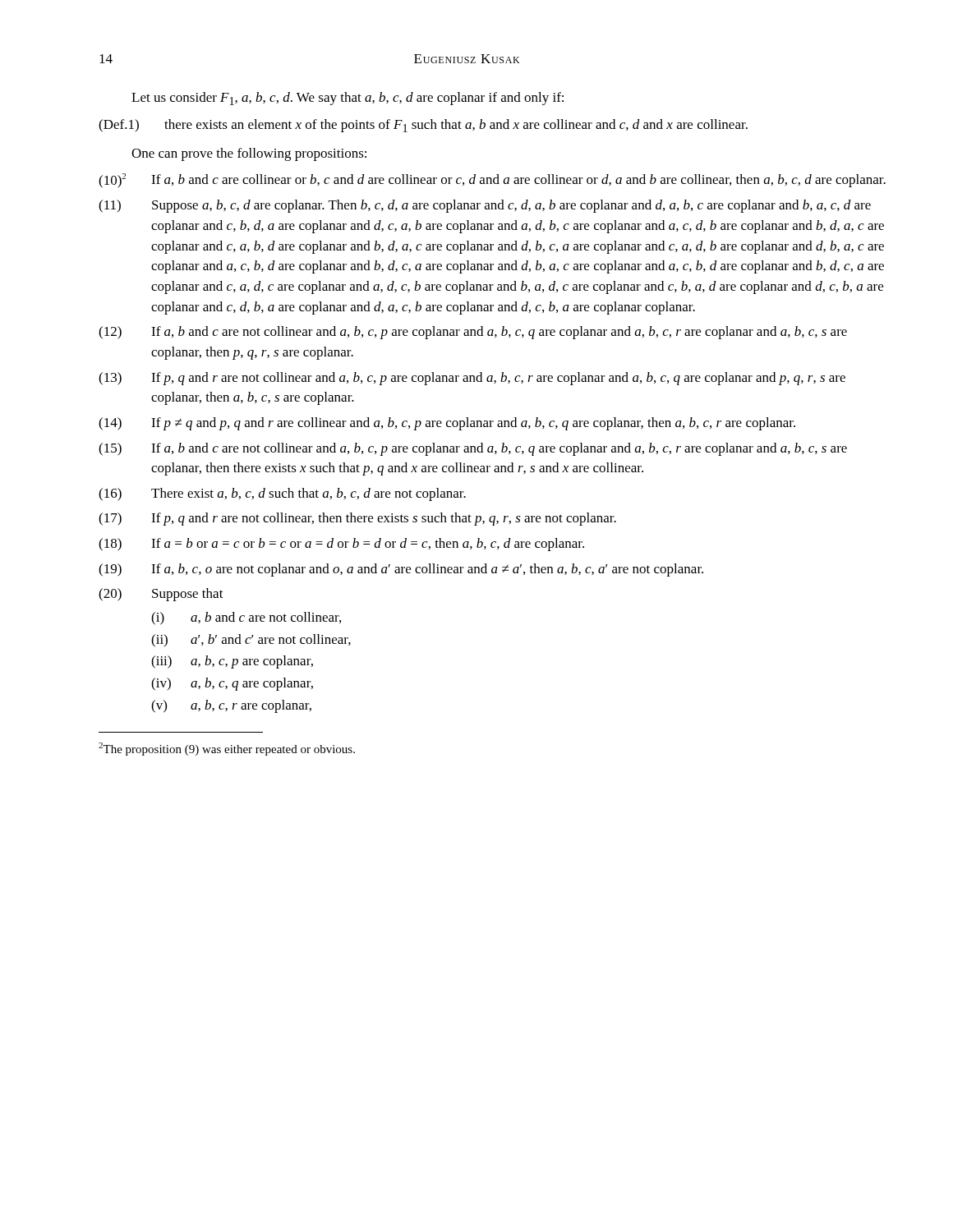Find the list item containing "(14) If p ≠ q"
This screenshot has width=953, height=1232.
tap(493, 423)
